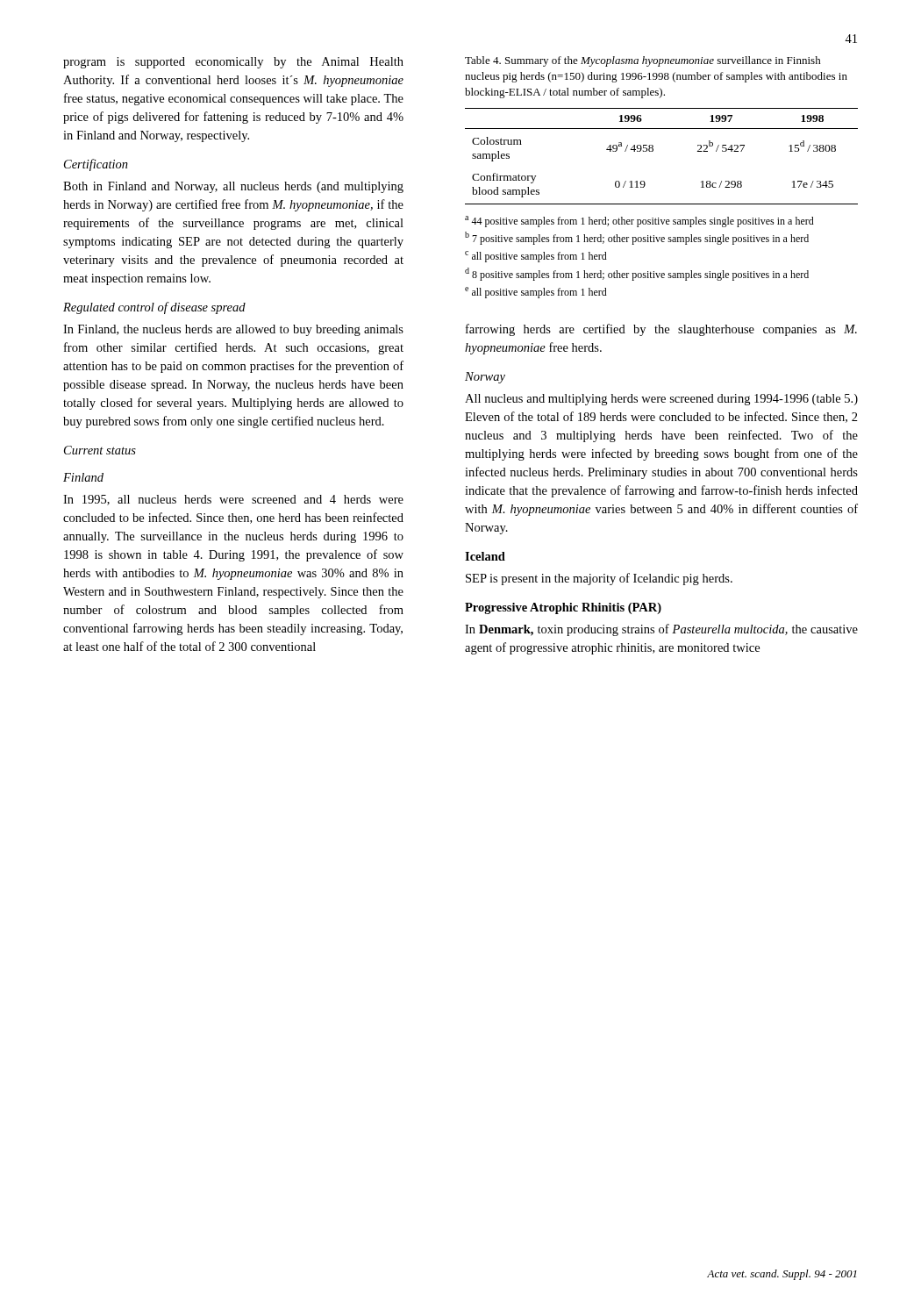The height and width of the screenshot is (1316, 921).
Task: Navigate to the element starting "program is supported economically by the"
Action: tap(233, 99)
